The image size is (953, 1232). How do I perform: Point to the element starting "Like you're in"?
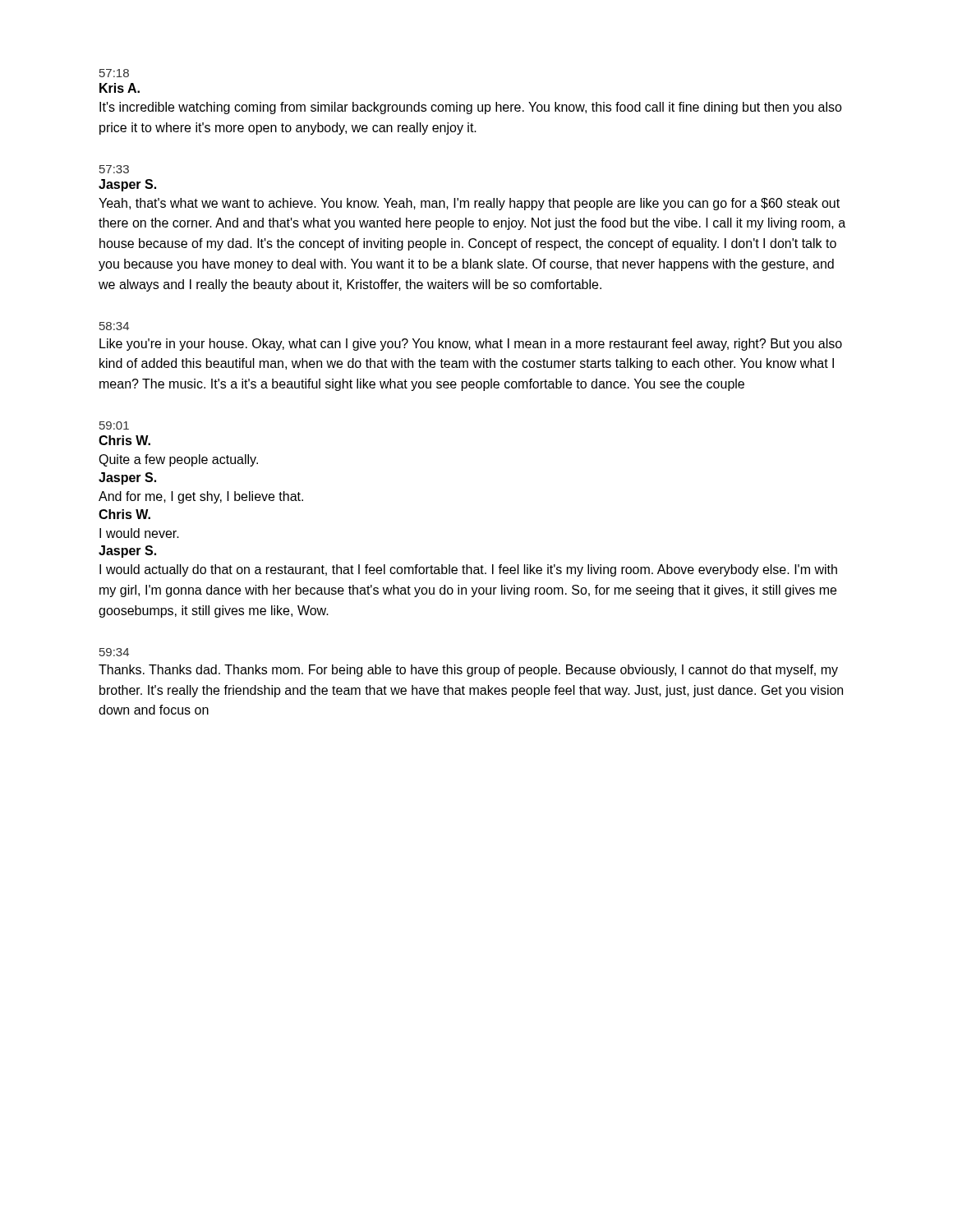click(x=470, y=364)
